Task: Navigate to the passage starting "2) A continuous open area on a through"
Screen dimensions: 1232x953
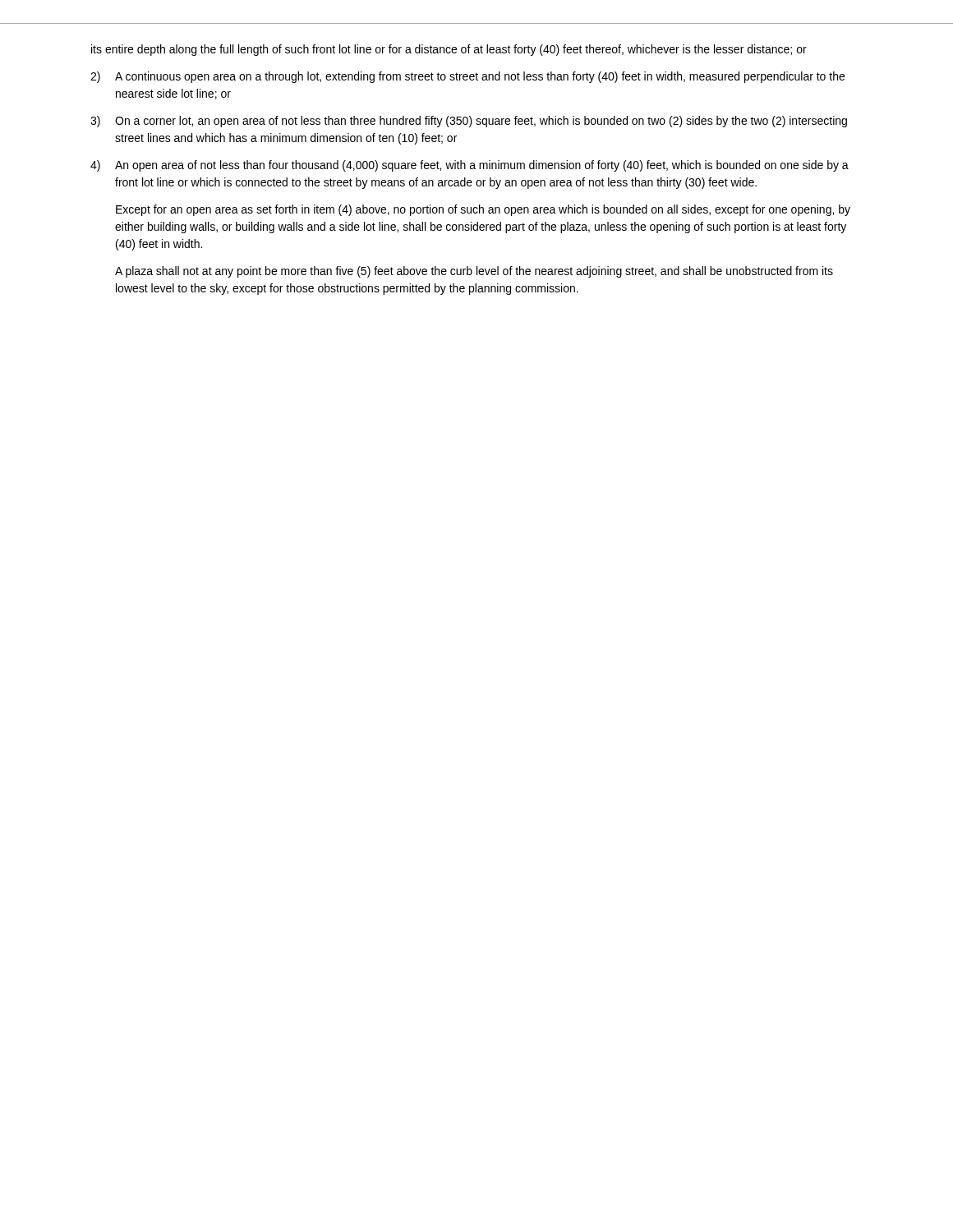Action: pyautogui.click(x=476, y=85)
